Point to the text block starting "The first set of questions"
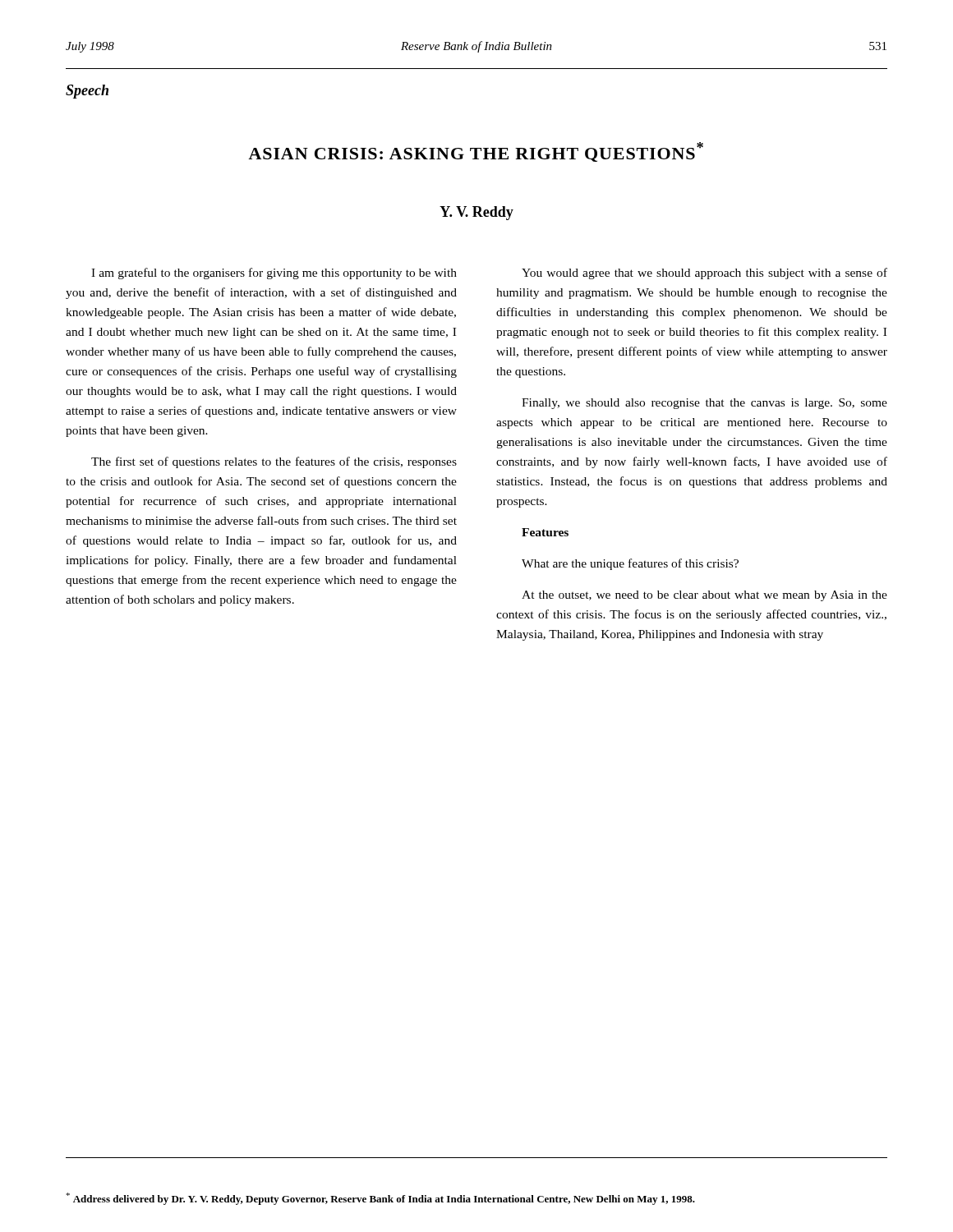Image resolution: width=953 pixels, height=1232 pixels. tap(261, 531)
